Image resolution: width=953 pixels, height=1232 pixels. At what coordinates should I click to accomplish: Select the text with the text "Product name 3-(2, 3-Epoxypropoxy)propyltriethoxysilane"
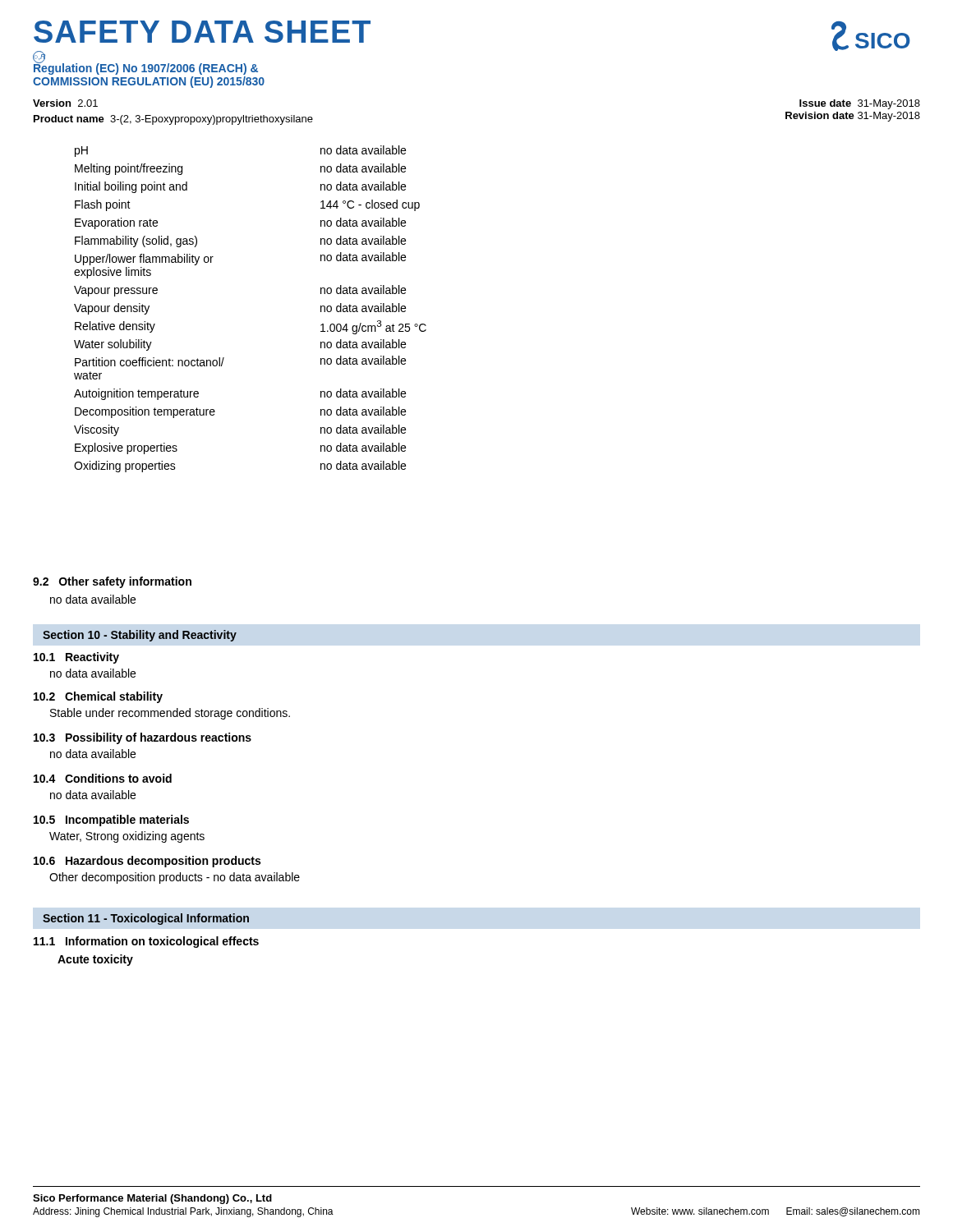pyautogui.click(x=173, y=119)
